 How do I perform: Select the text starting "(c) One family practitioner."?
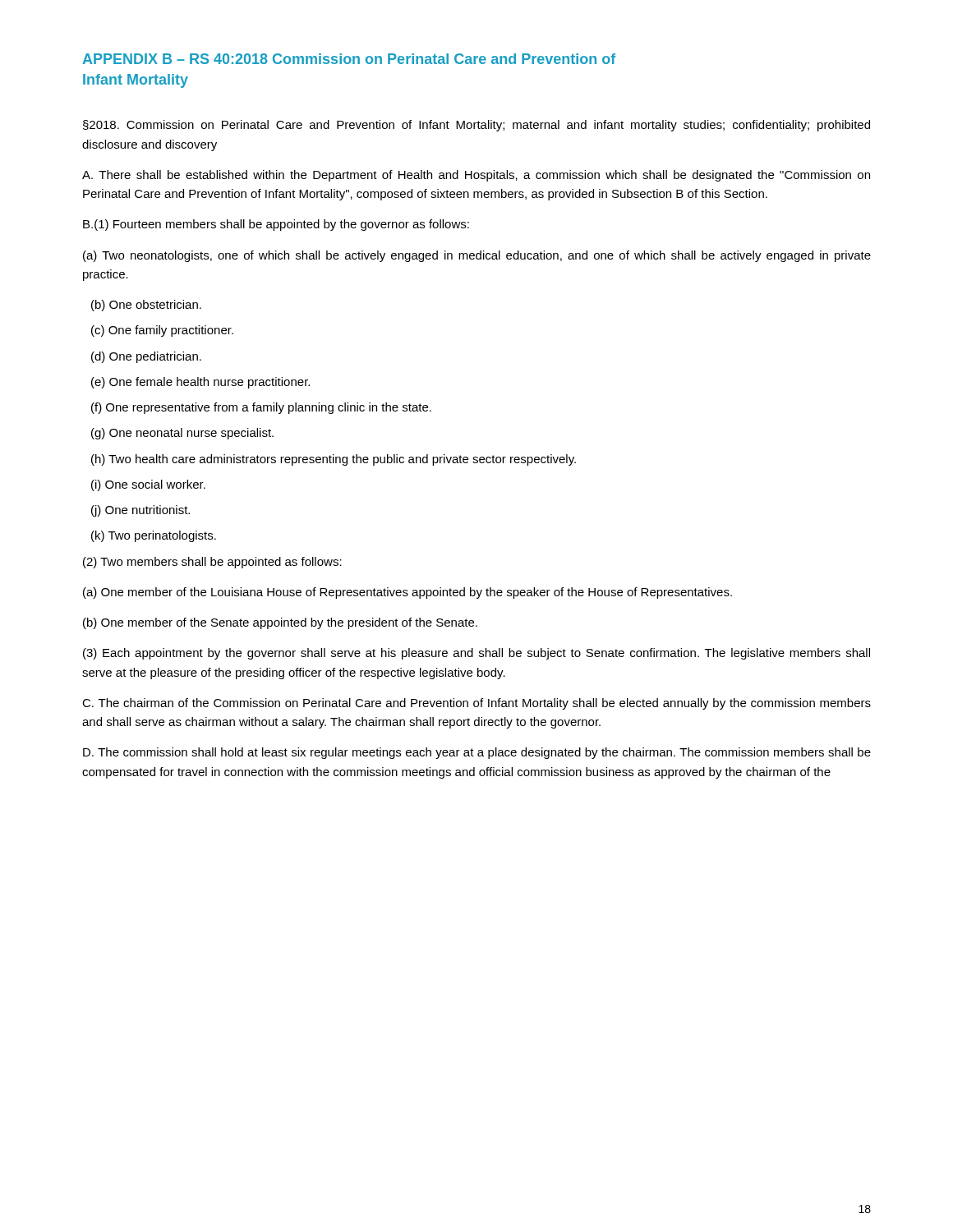point(162,330)
